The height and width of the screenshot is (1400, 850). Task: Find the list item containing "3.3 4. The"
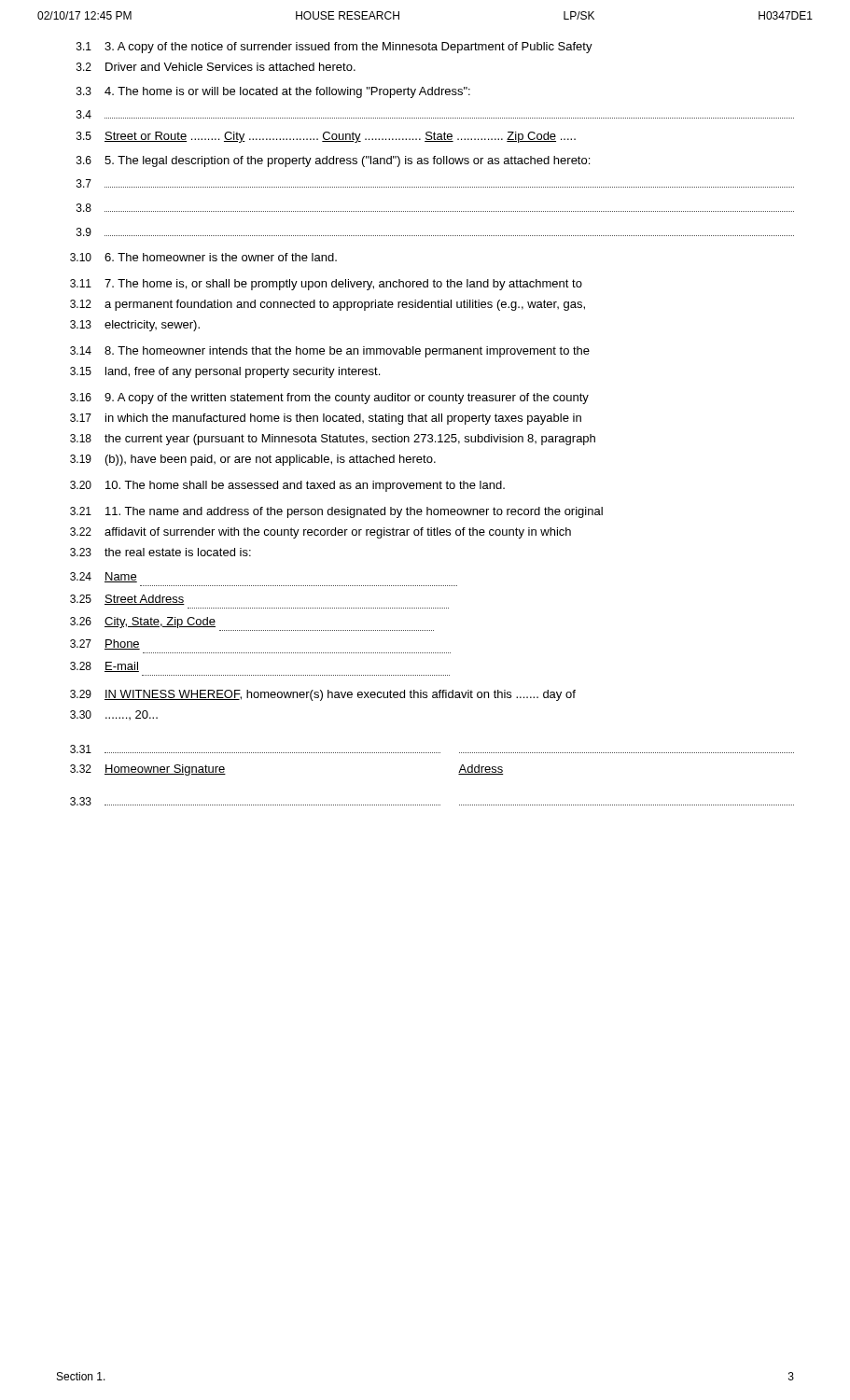point(425,91)
